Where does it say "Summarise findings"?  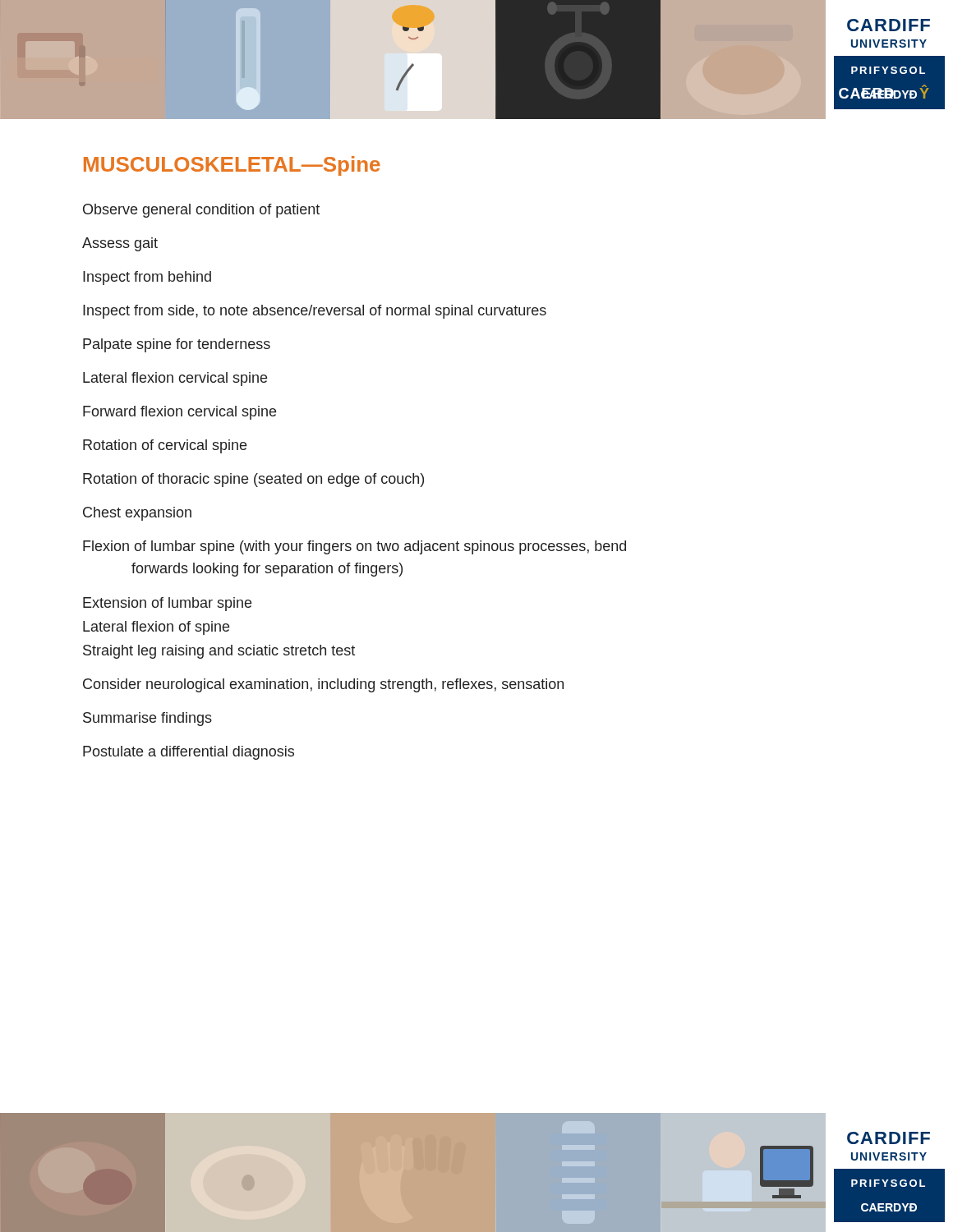(147, 718)
